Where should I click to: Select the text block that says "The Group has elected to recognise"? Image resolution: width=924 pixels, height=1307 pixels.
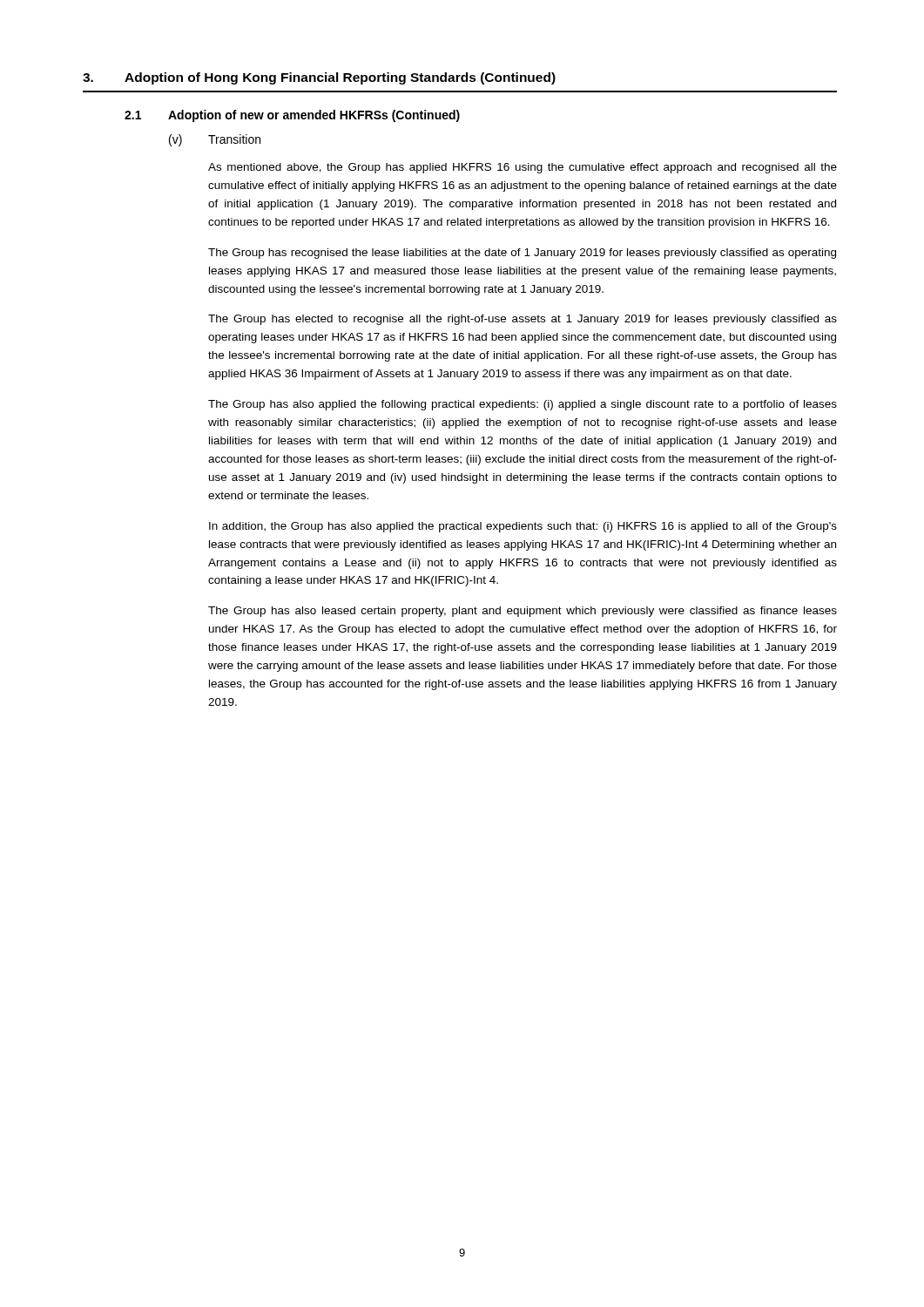523,346
